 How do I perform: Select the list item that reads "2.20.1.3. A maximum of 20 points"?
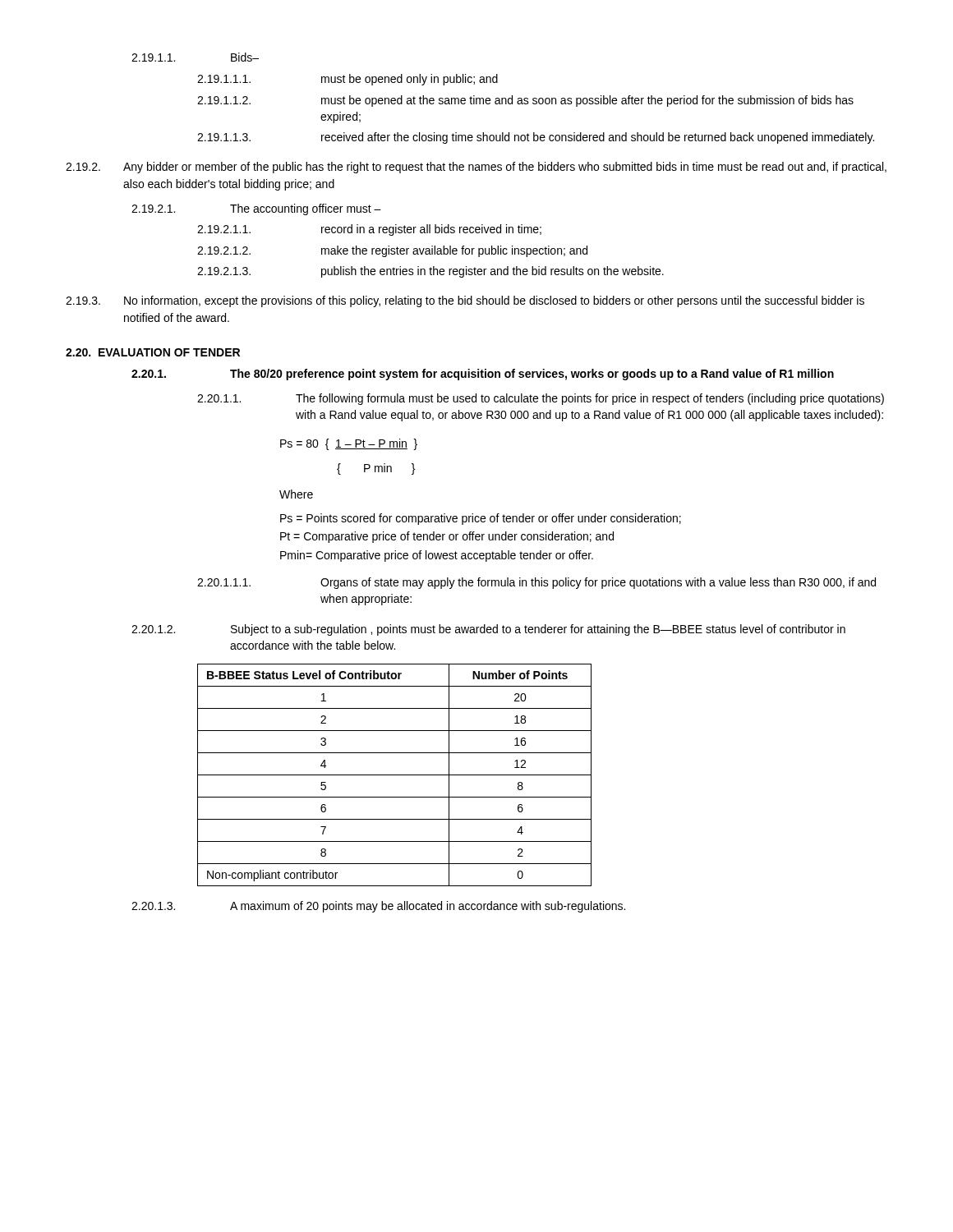coord(509,906)
